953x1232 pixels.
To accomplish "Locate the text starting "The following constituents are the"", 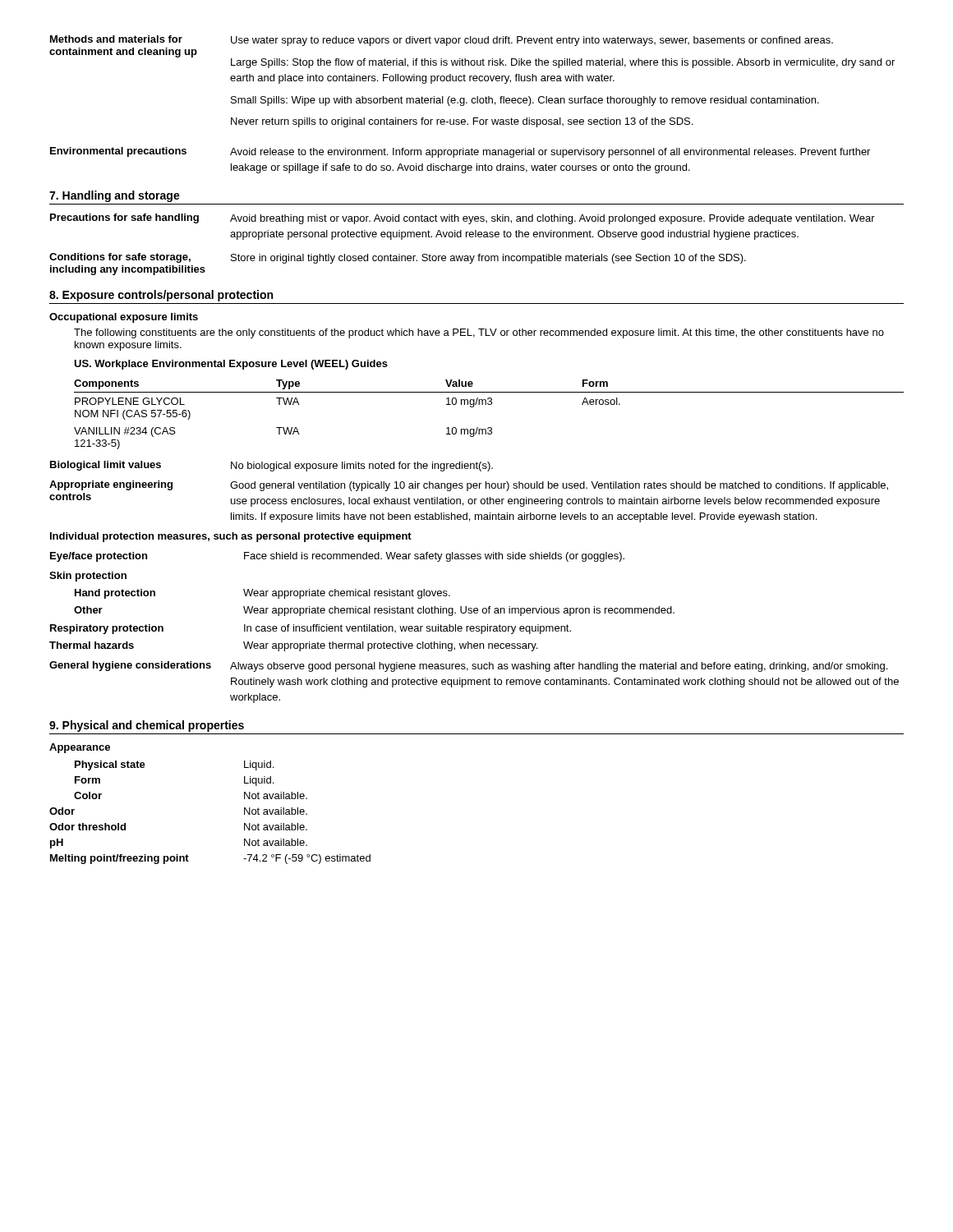I will pyautogui.click(x=479, y=338).
